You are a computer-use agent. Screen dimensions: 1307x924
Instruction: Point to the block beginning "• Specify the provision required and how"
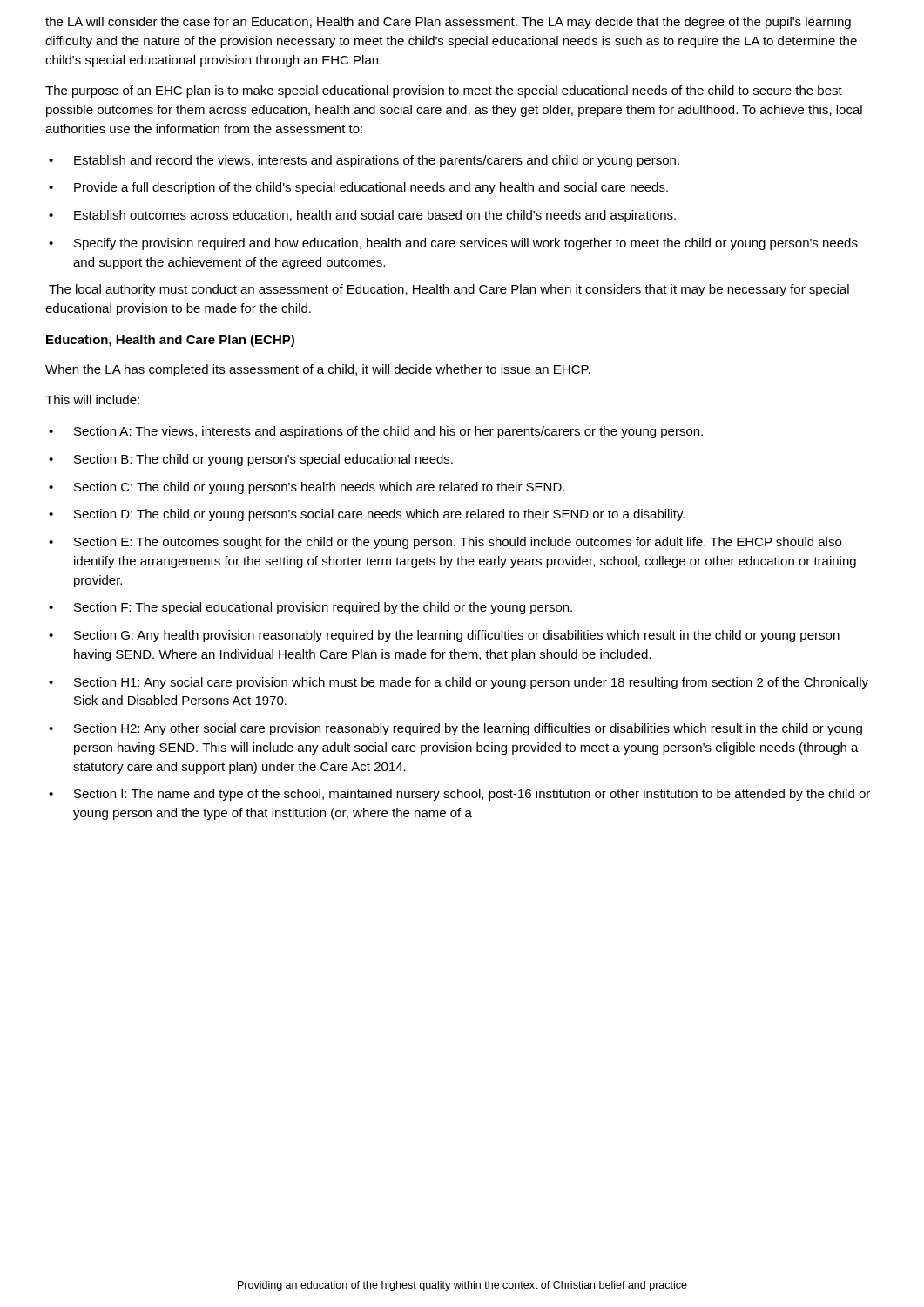[462, 252]
